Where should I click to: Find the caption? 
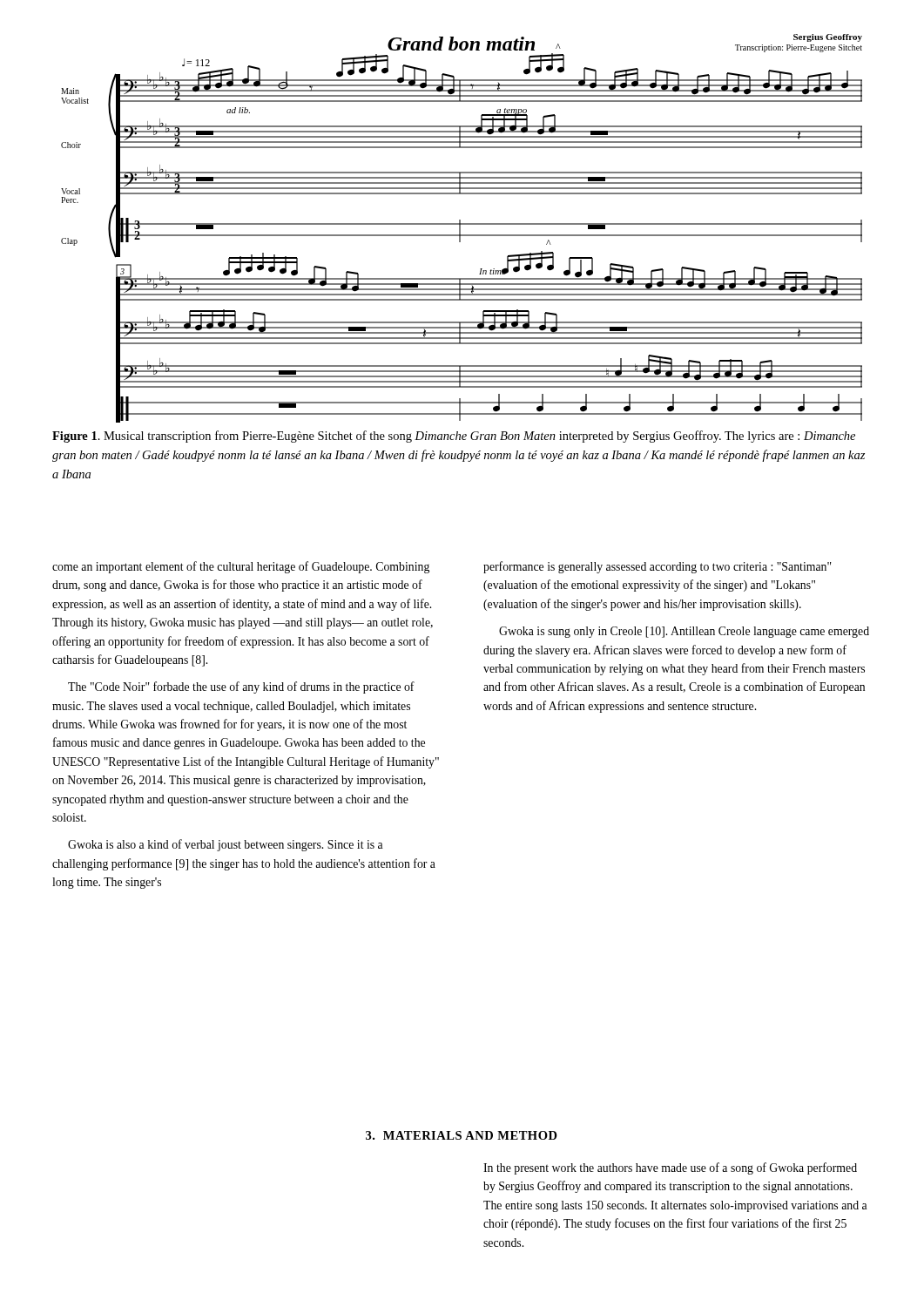tap(462, 455)
